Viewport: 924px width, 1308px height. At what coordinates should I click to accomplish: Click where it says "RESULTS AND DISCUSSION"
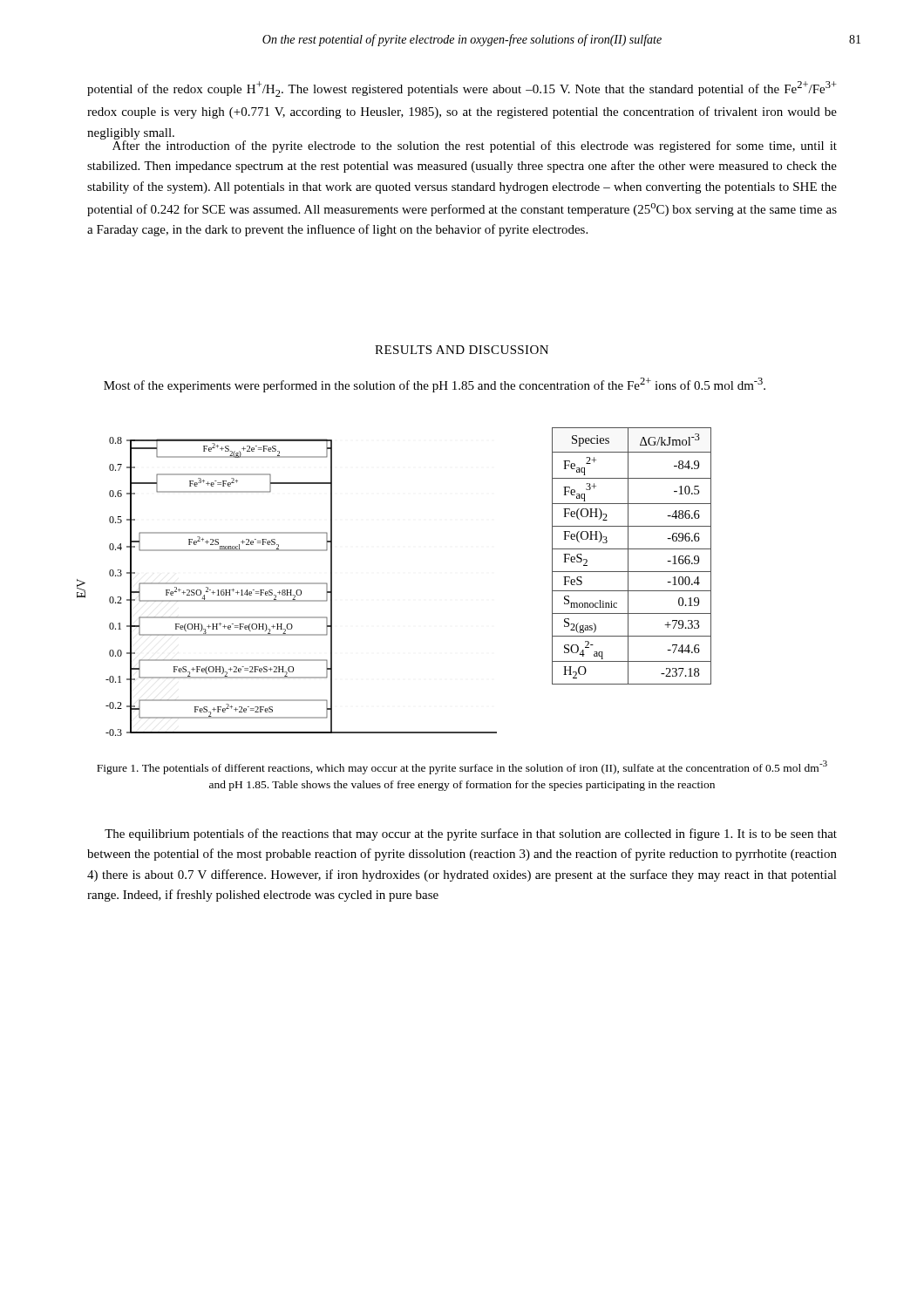coord(462,350)
